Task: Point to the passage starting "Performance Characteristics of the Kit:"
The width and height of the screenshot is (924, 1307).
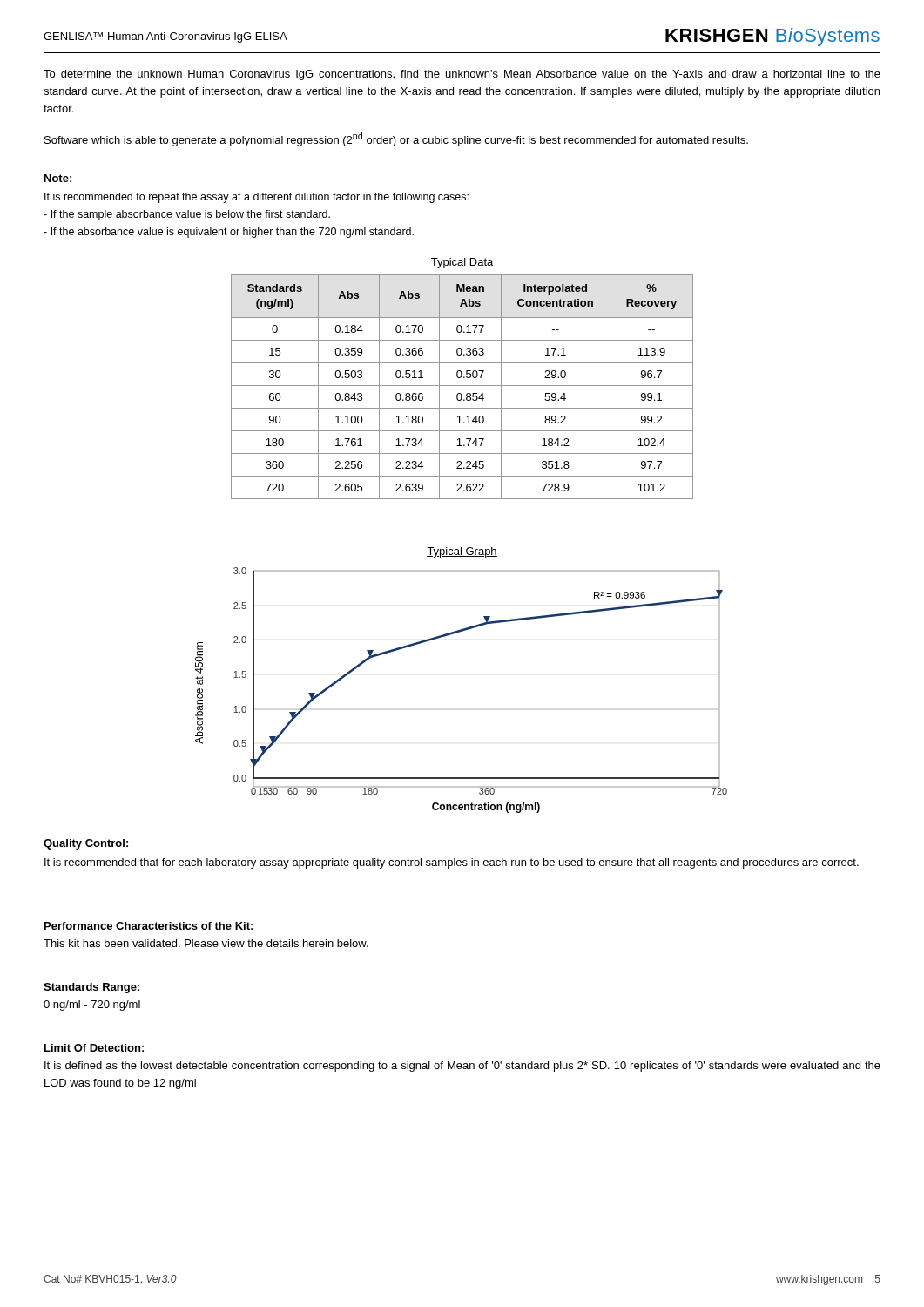Action: tap(149, 926)
